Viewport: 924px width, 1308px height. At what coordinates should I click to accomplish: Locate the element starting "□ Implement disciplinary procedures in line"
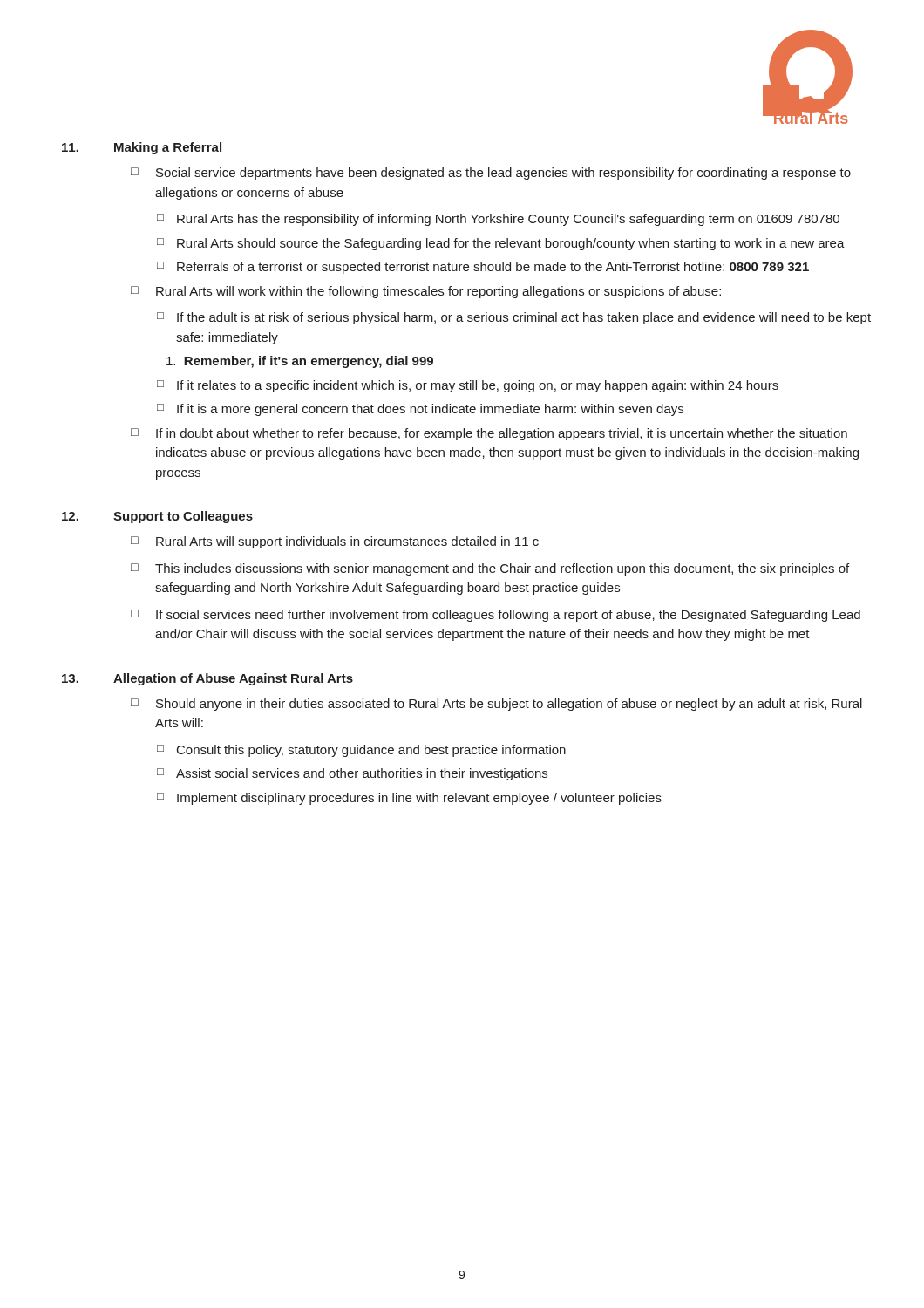514,798
